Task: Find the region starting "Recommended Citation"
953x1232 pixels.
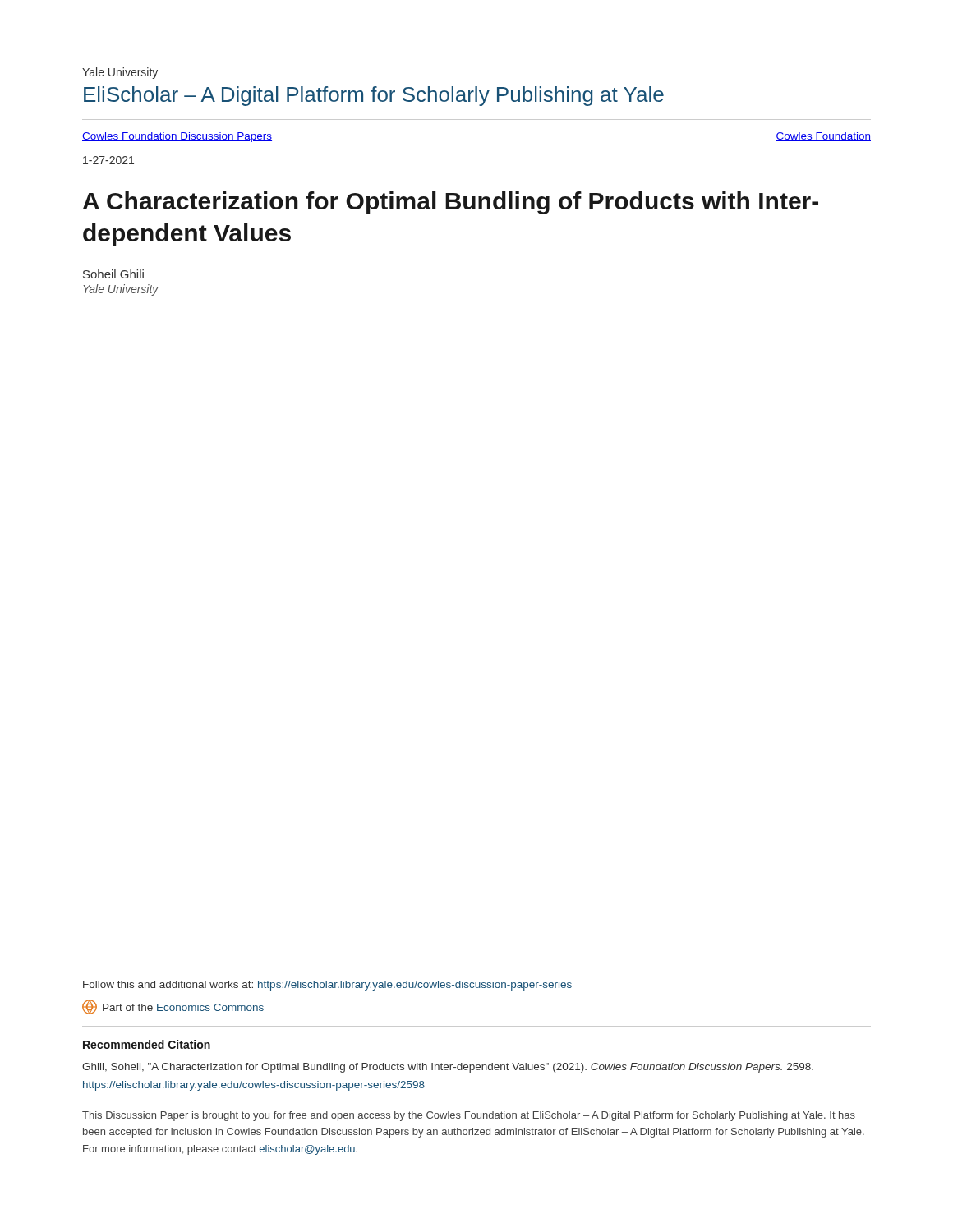Action: (x=146, y=1045)
